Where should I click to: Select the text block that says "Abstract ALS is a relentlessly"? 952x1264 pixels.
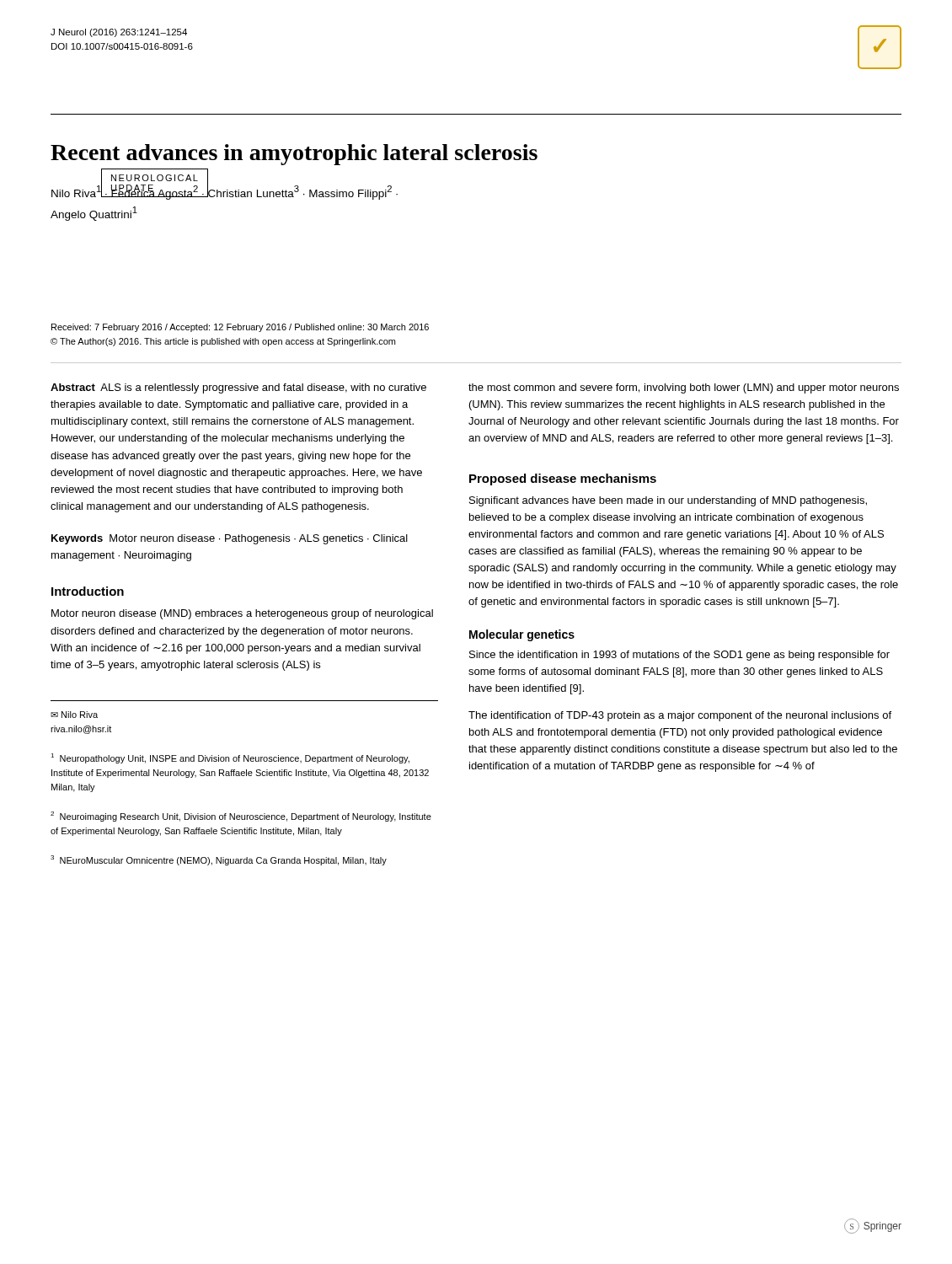tap(239, 447)
